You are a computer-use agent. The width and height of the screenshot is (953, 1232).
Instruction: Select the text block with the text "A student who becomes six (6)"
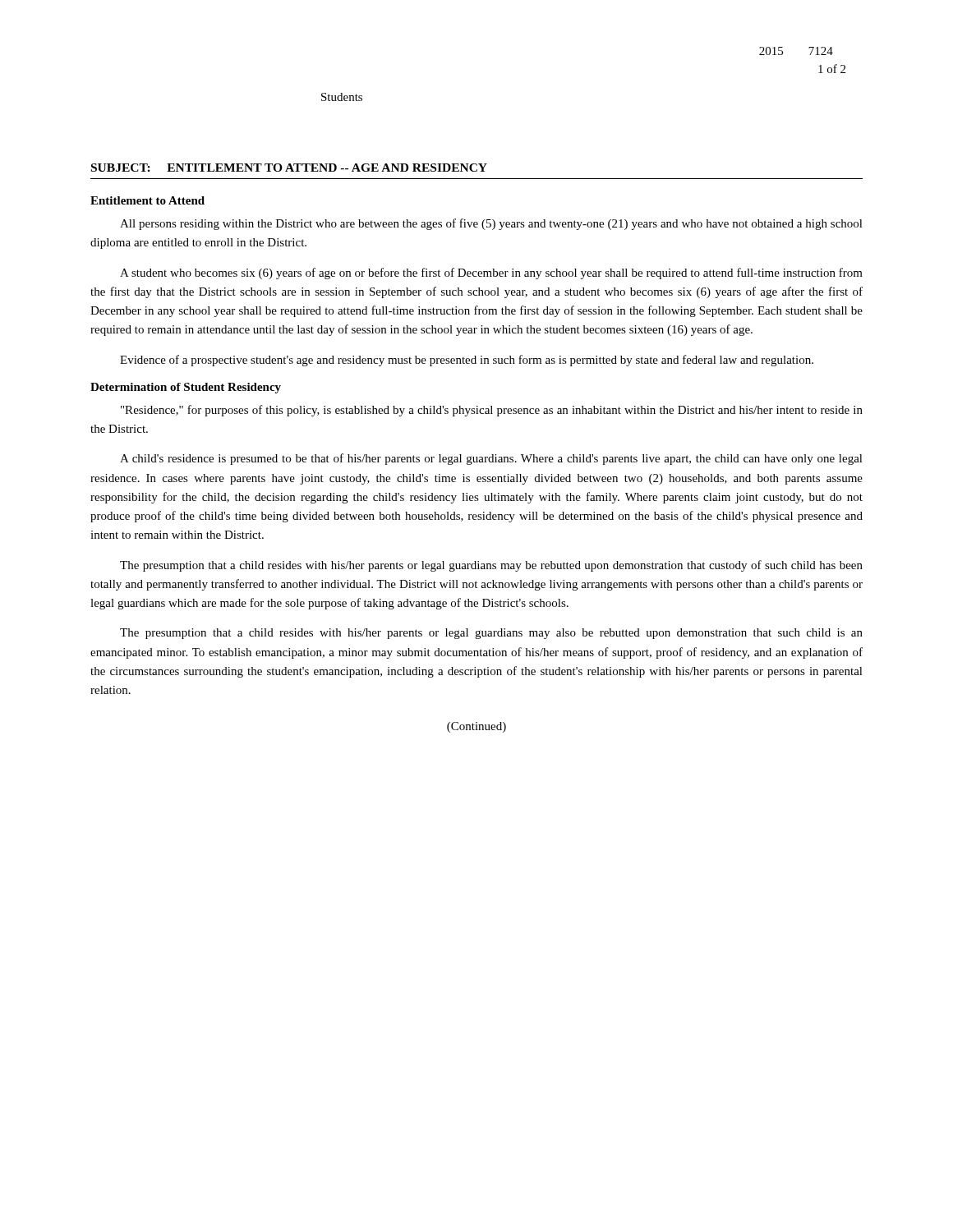click(476, 301)
